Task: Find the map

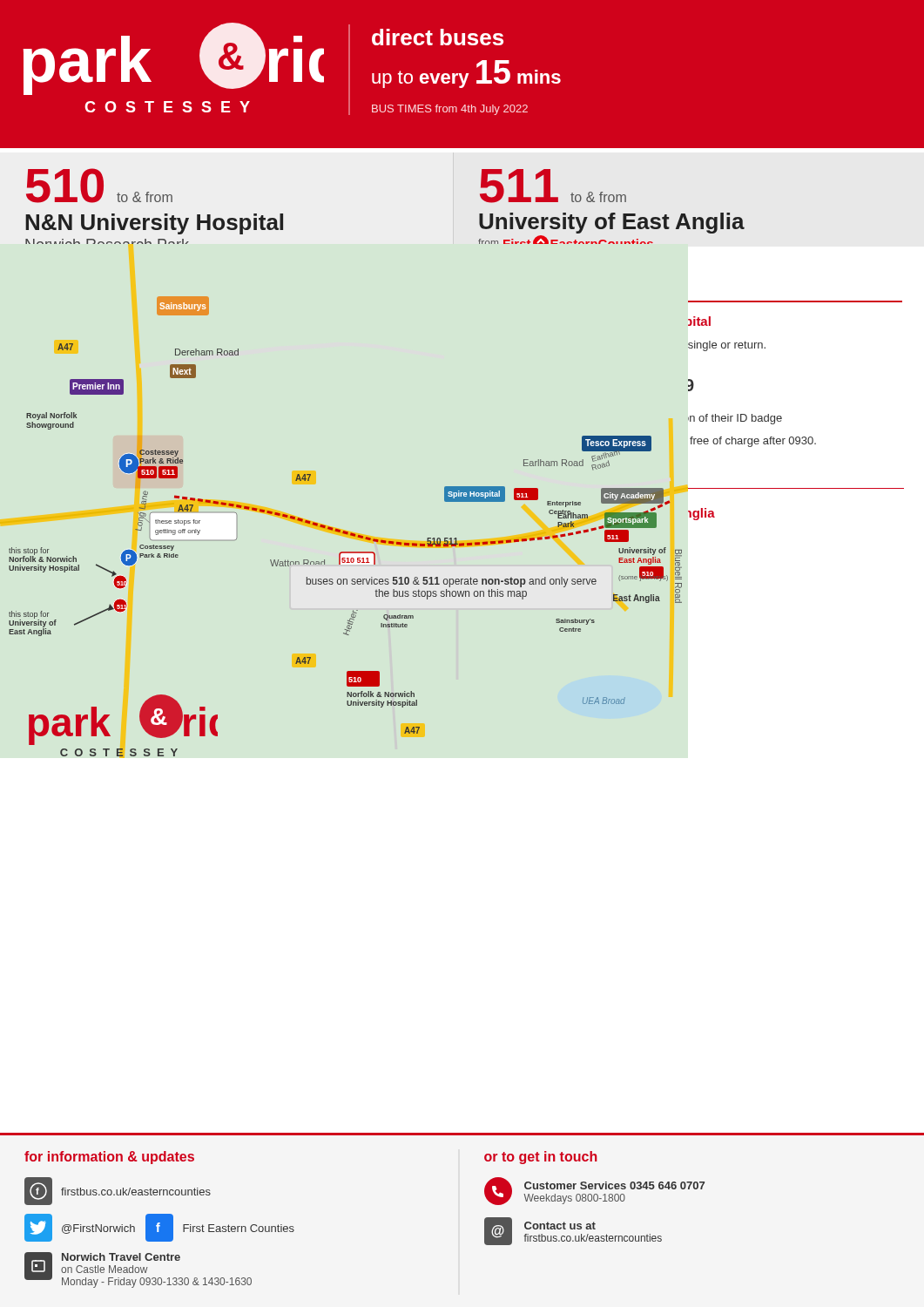Action: tap(344, 501)
